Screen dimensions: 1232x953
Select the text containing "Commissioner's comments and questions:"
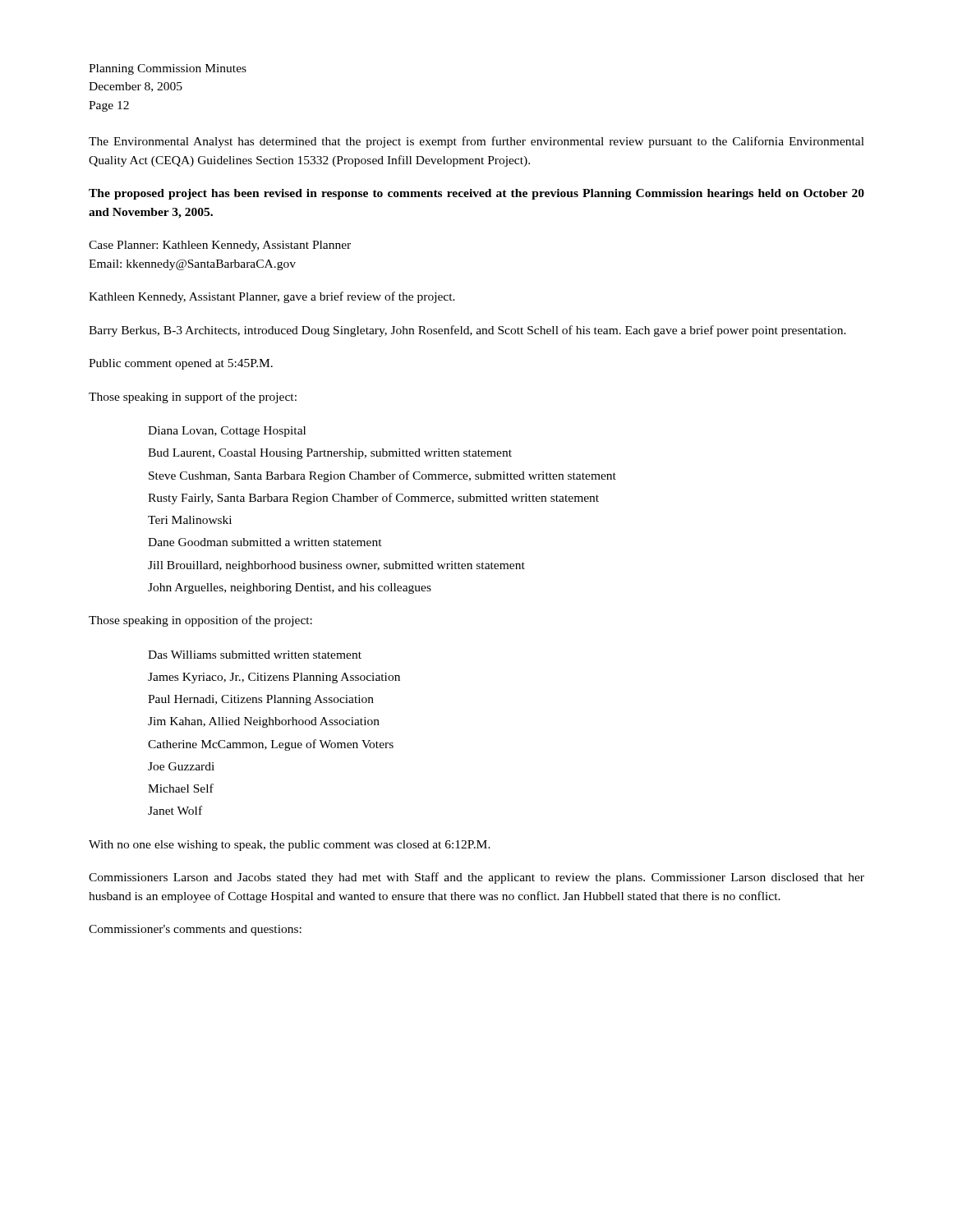[195, 930]
